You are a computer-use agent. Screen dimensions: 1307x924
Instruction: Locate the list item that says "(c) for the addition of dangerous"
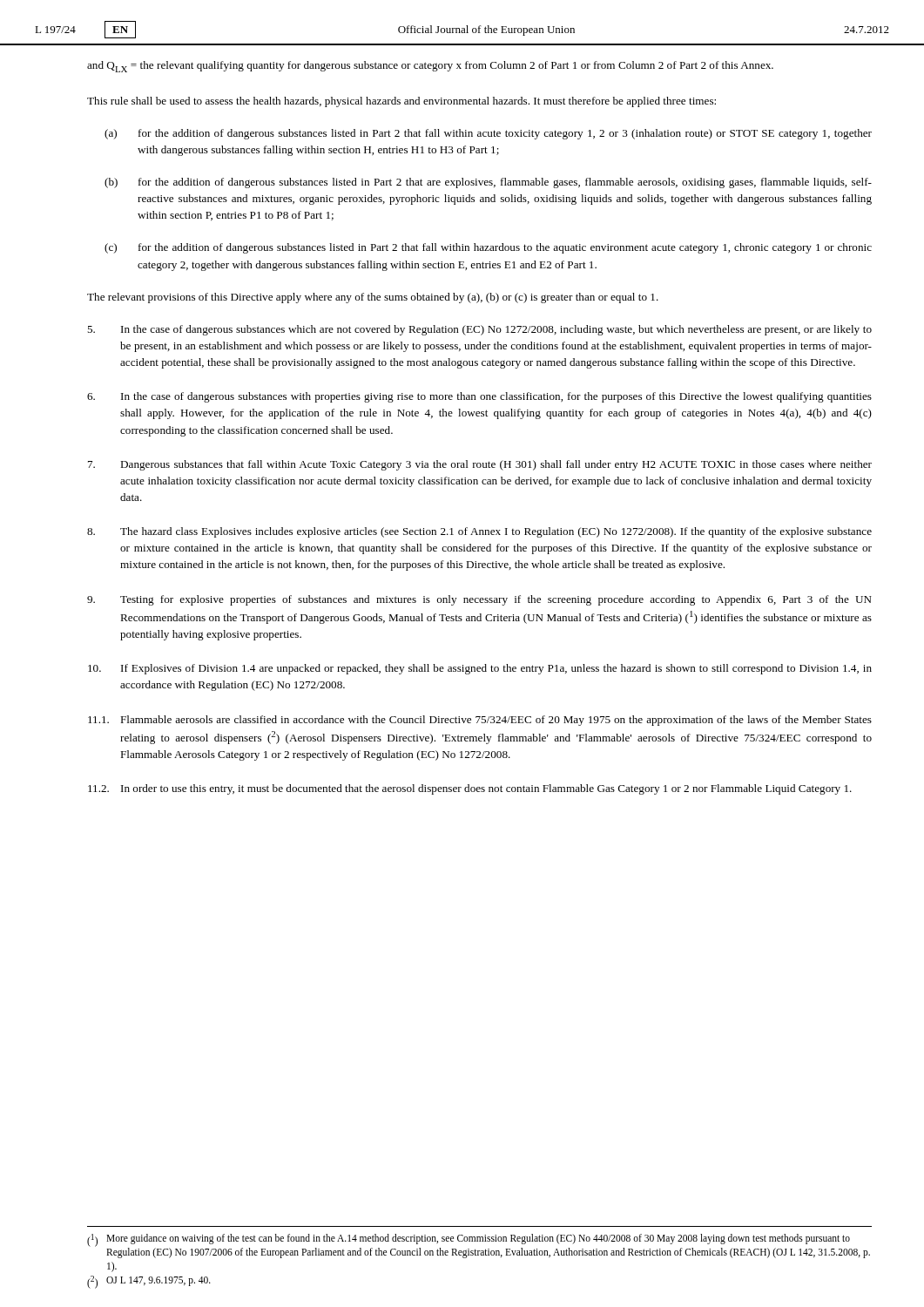[479, 256]
